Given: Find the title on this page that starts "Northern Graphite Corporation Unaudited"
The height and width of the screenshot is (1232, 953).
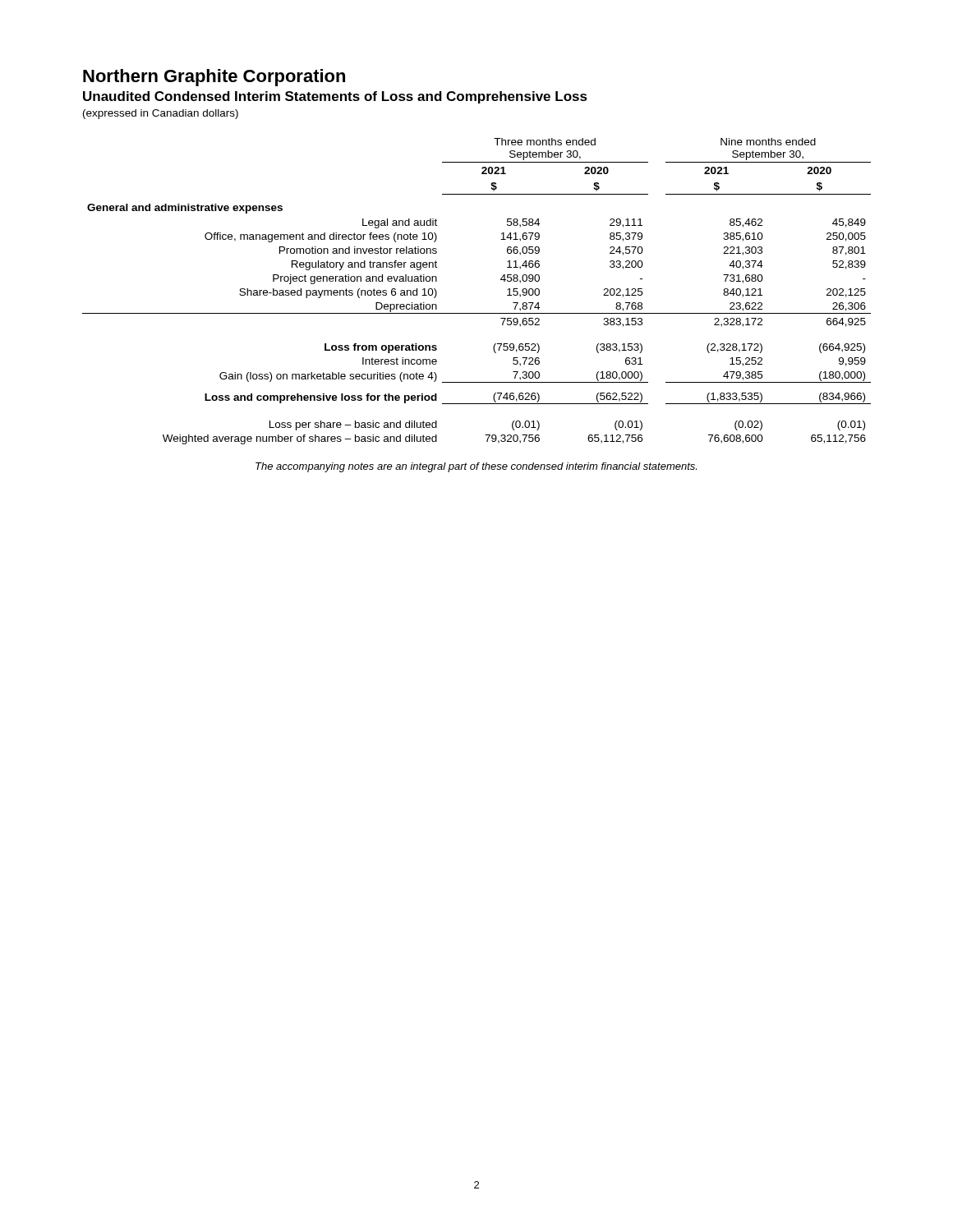Looking at the screenshot, I should (x=476, y=92).
